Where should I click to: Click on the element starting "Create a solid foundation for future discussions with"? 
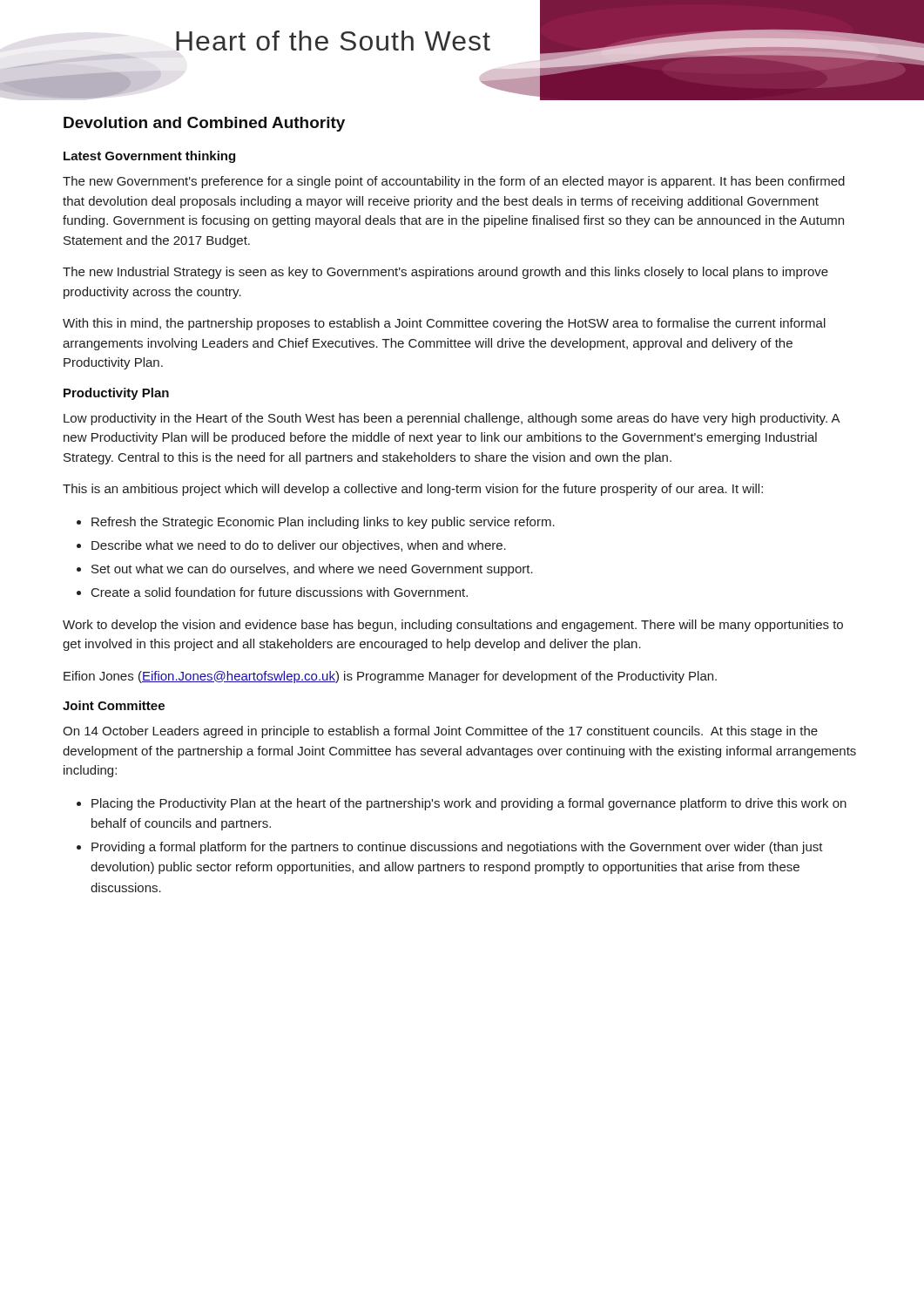pyautogui.click(x=280, y=592)
